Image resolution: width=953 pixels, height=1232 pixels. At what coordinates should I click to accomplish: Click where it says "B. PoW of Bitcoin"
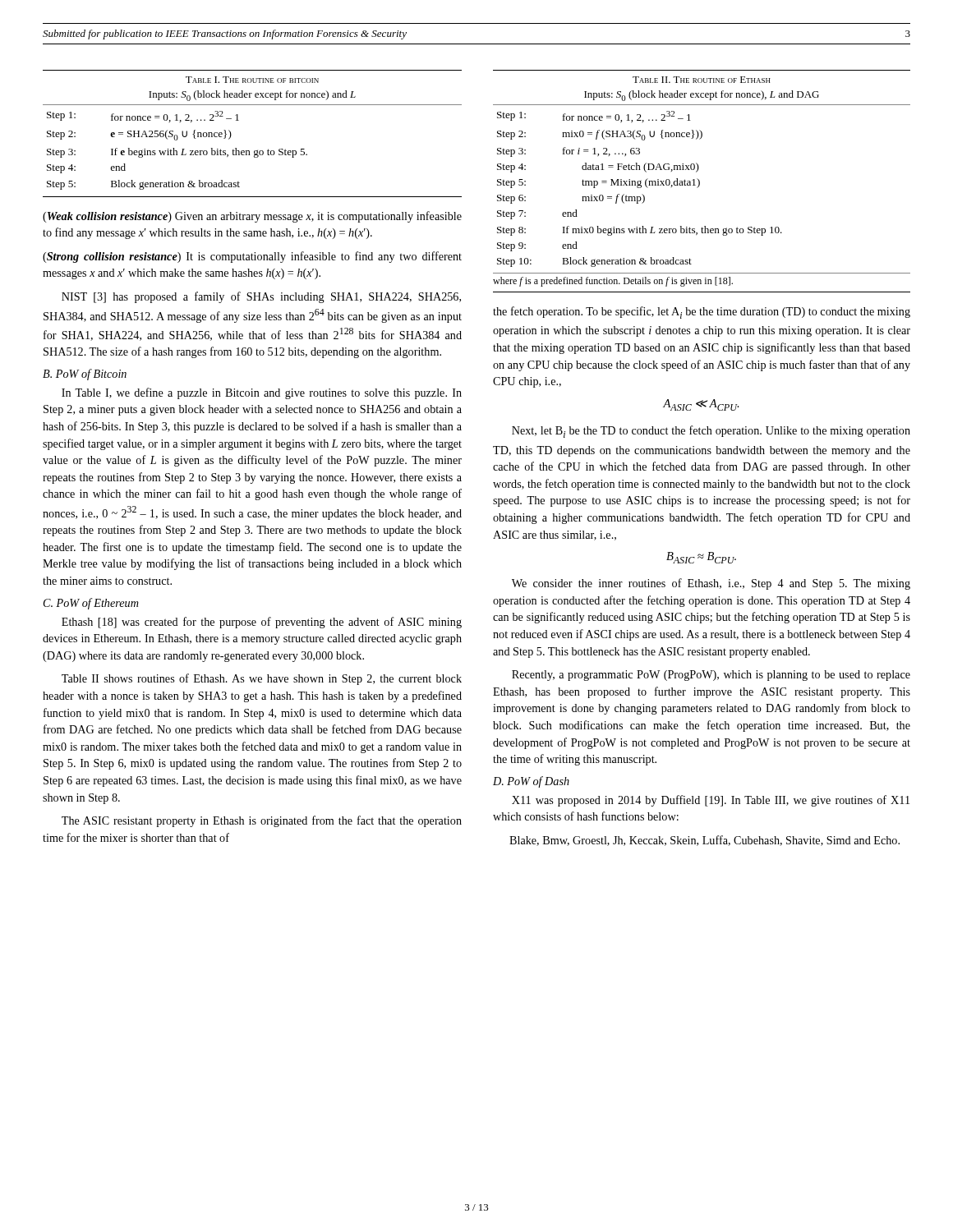pos(85,374)
